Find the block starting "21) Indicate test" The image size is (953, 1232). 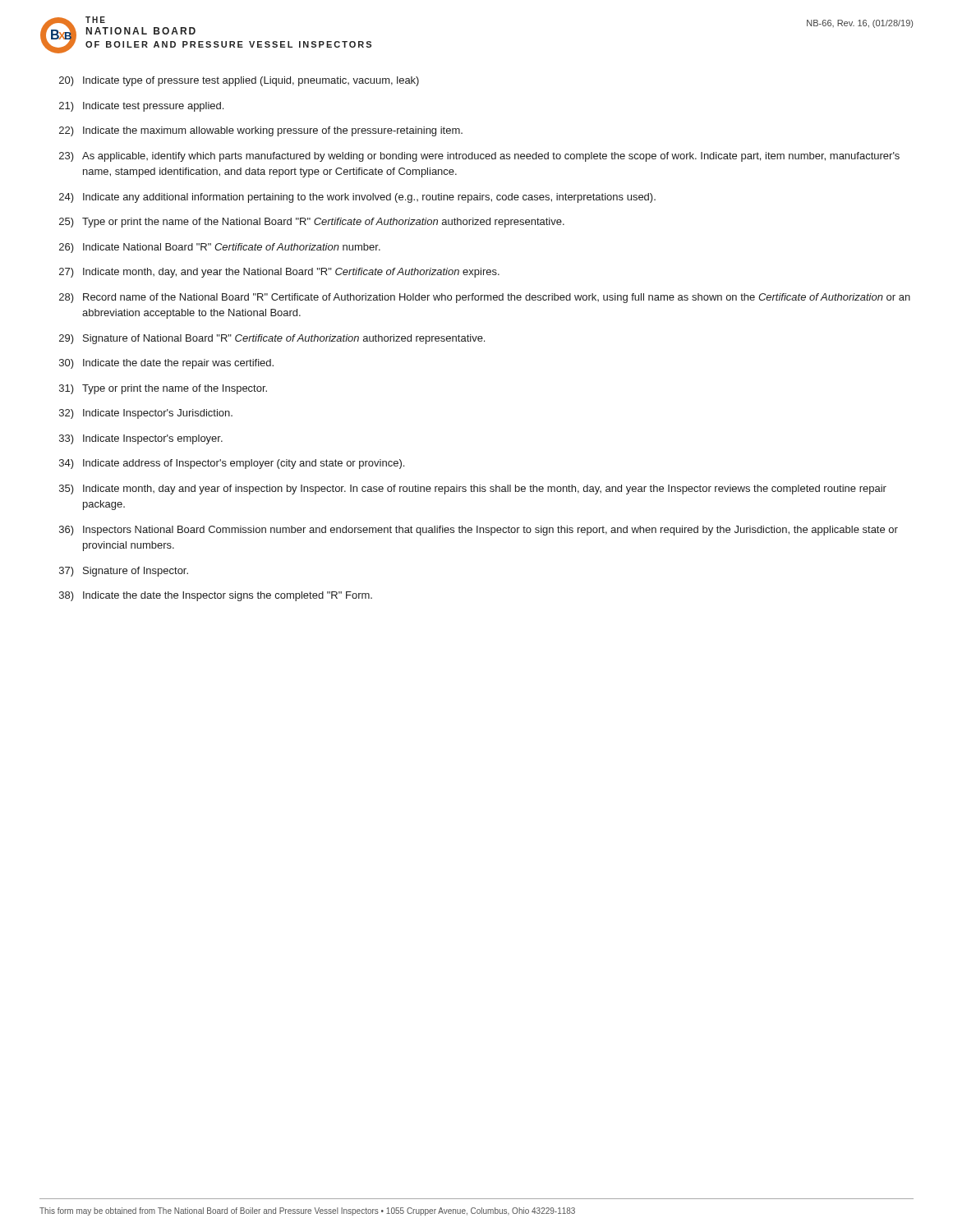[x=141, y=107]
